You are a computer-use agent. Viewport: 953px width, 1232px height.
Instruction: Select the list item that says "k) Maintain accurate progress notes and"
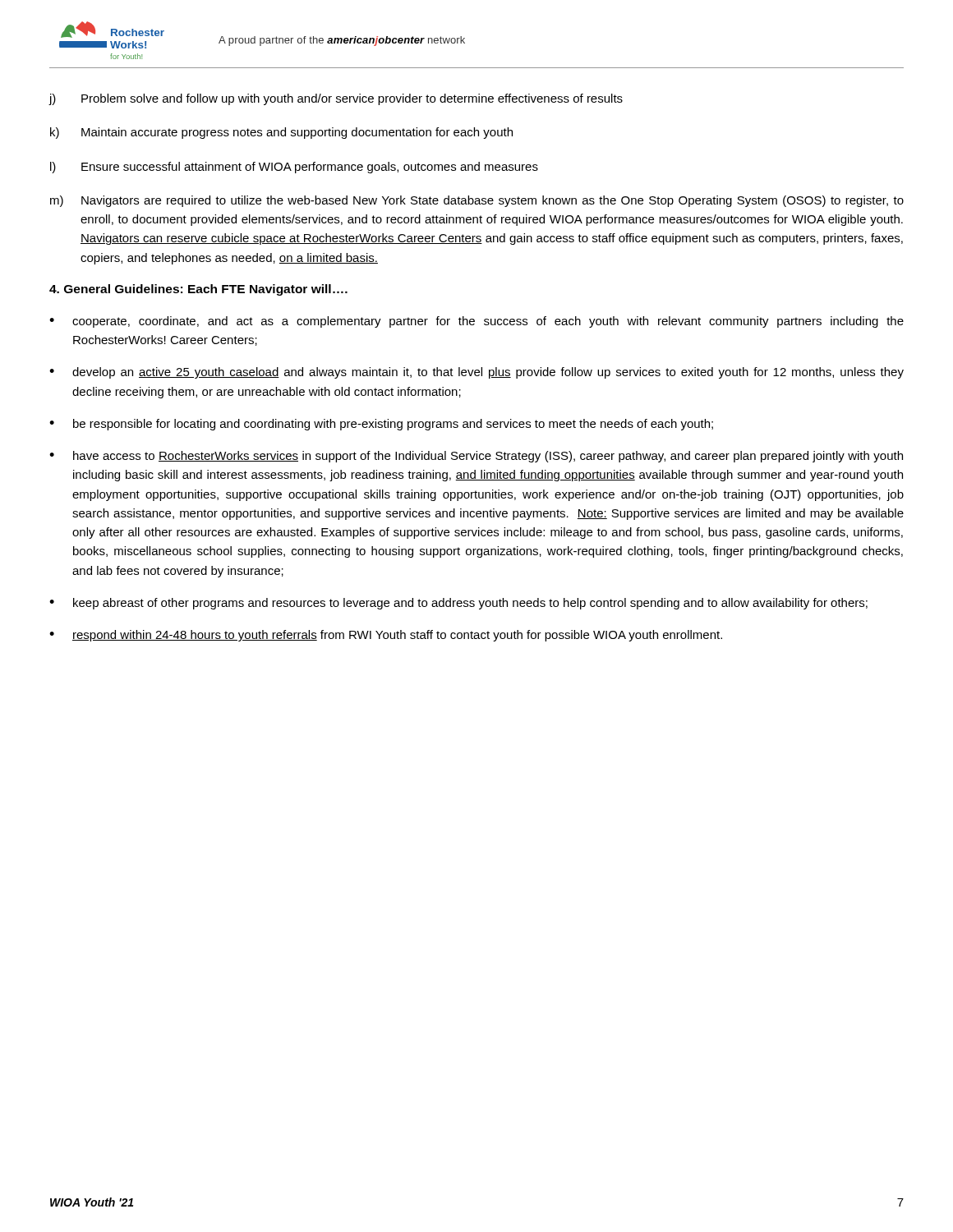(476, 132)
